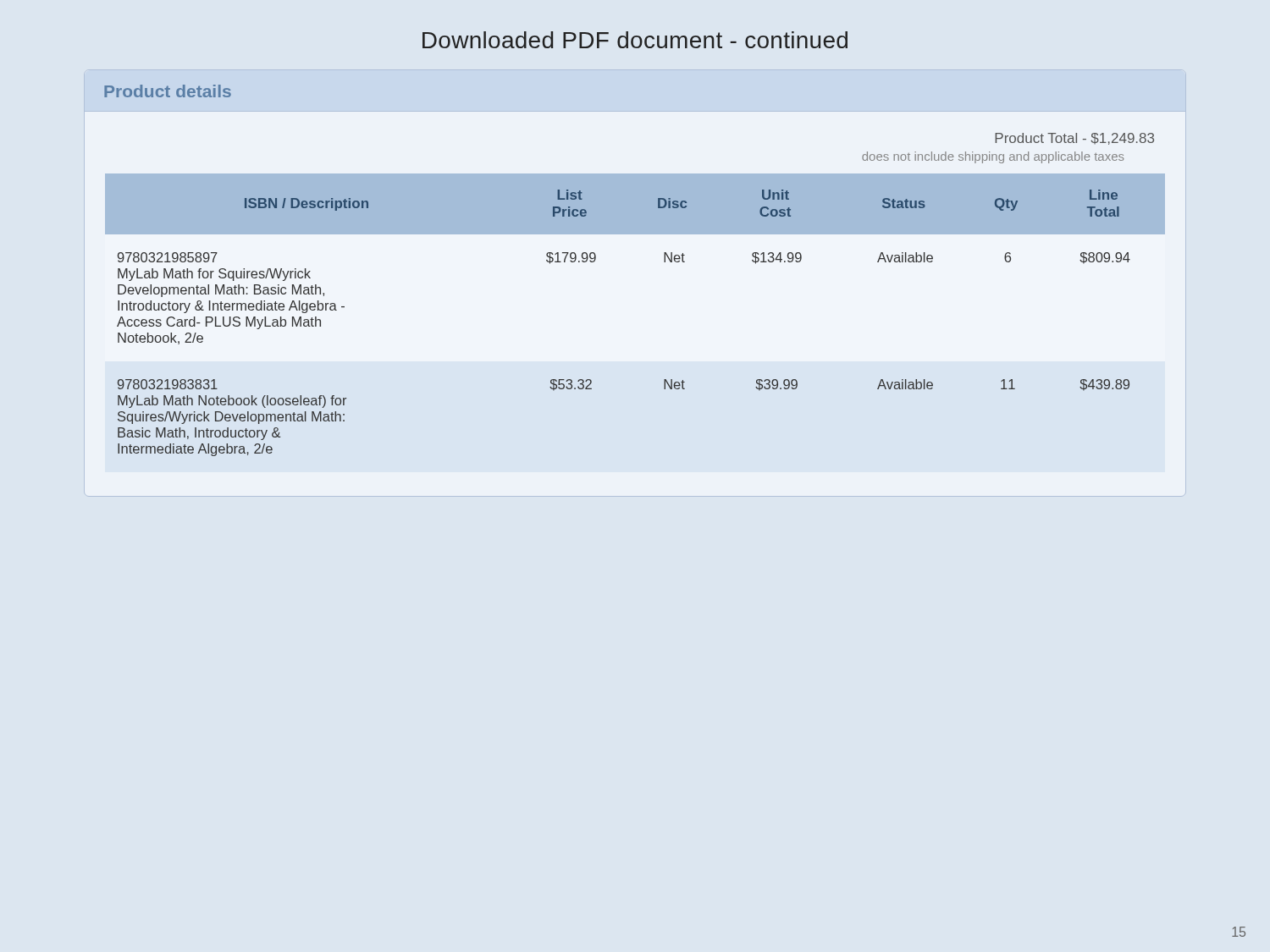
Task: Click on the table containing "List Price"
Action: (x=635, y=323)
